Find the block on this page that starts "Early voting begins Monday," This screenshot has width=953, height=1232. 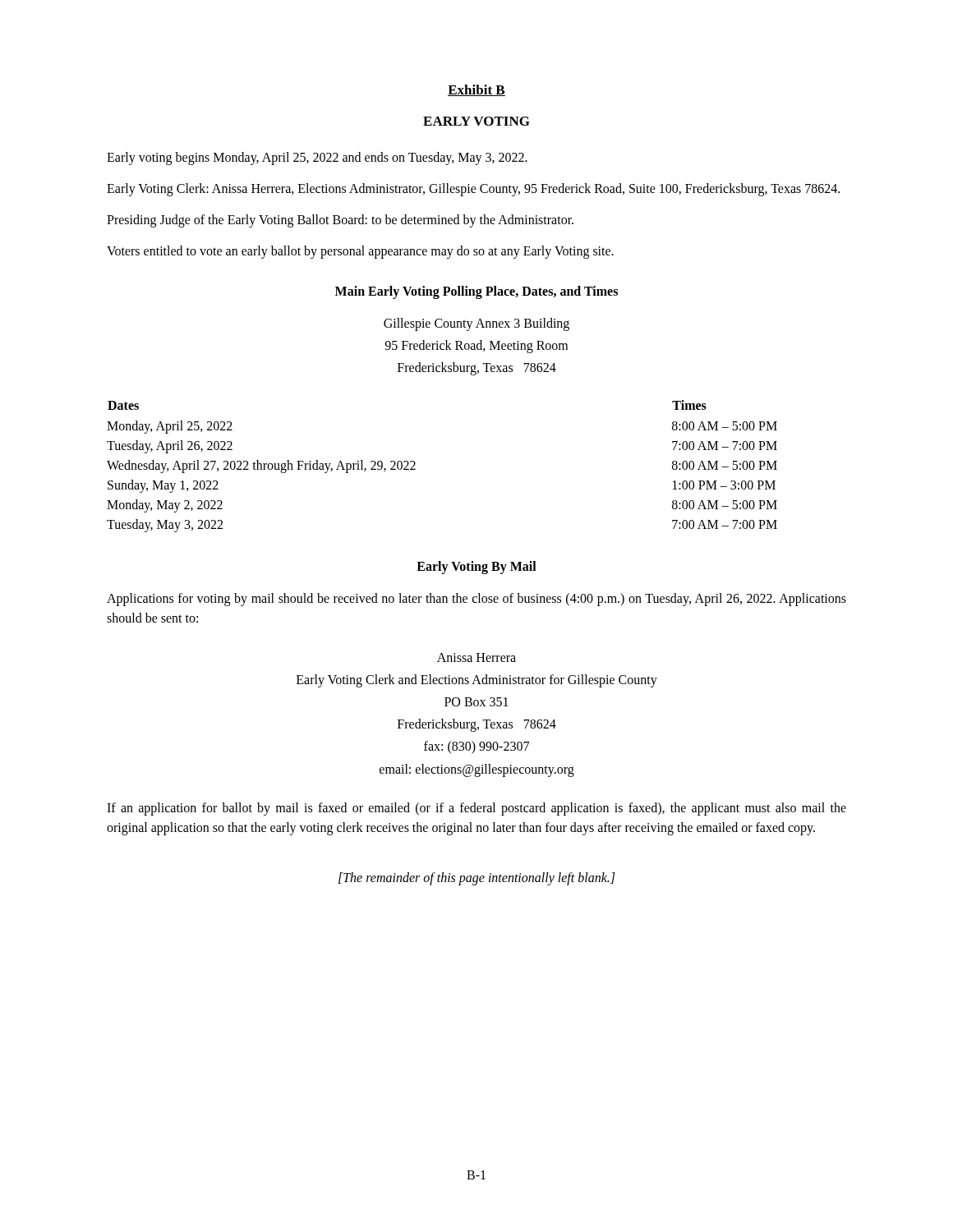(x=317, y=157)
